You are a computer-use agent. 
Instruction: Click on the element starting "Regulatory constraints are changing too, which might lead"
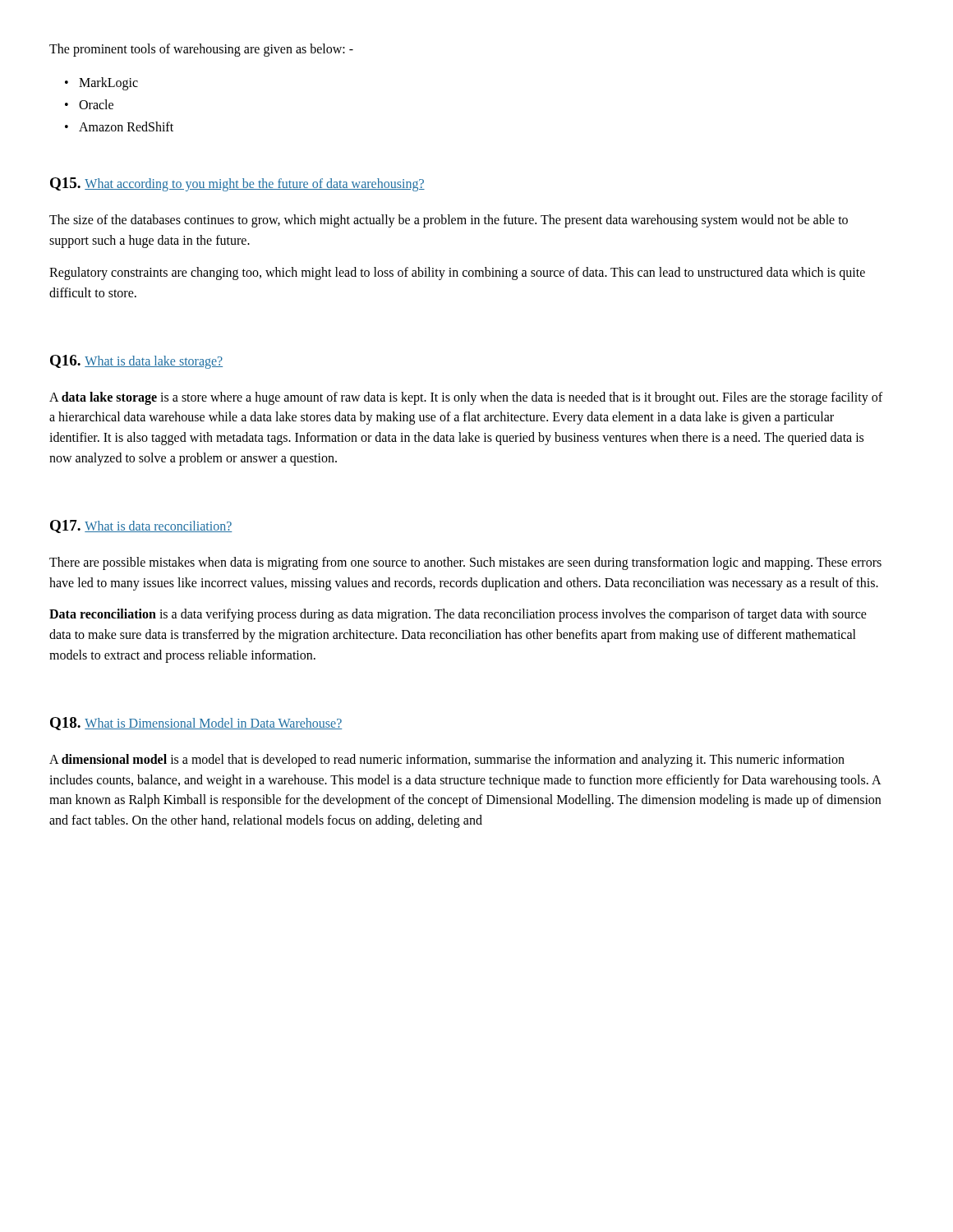pyautogui.click(x=457, y=282)
